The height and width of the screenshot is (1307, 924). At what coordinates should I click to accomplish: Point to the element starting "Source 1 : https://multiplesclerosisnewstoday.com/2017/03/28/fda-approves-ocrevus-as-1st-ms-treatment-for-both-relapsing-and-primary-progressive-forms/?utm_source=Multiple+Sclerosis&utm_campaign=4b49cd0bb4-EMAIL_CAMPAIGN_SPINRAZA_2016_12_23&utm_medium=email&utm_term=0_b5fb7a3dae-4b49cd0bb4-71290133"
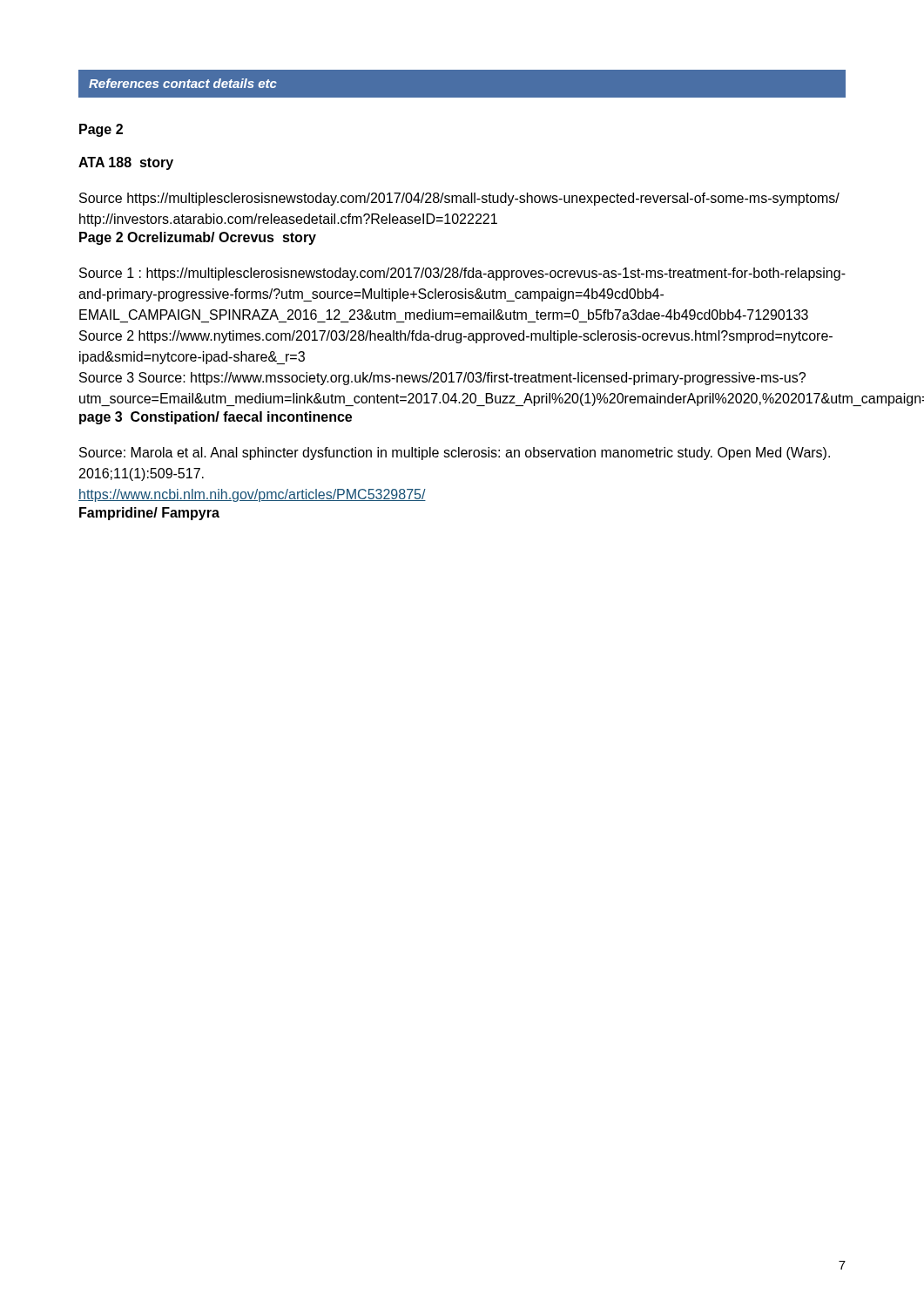pyautogui.click(x=462, y=294)
